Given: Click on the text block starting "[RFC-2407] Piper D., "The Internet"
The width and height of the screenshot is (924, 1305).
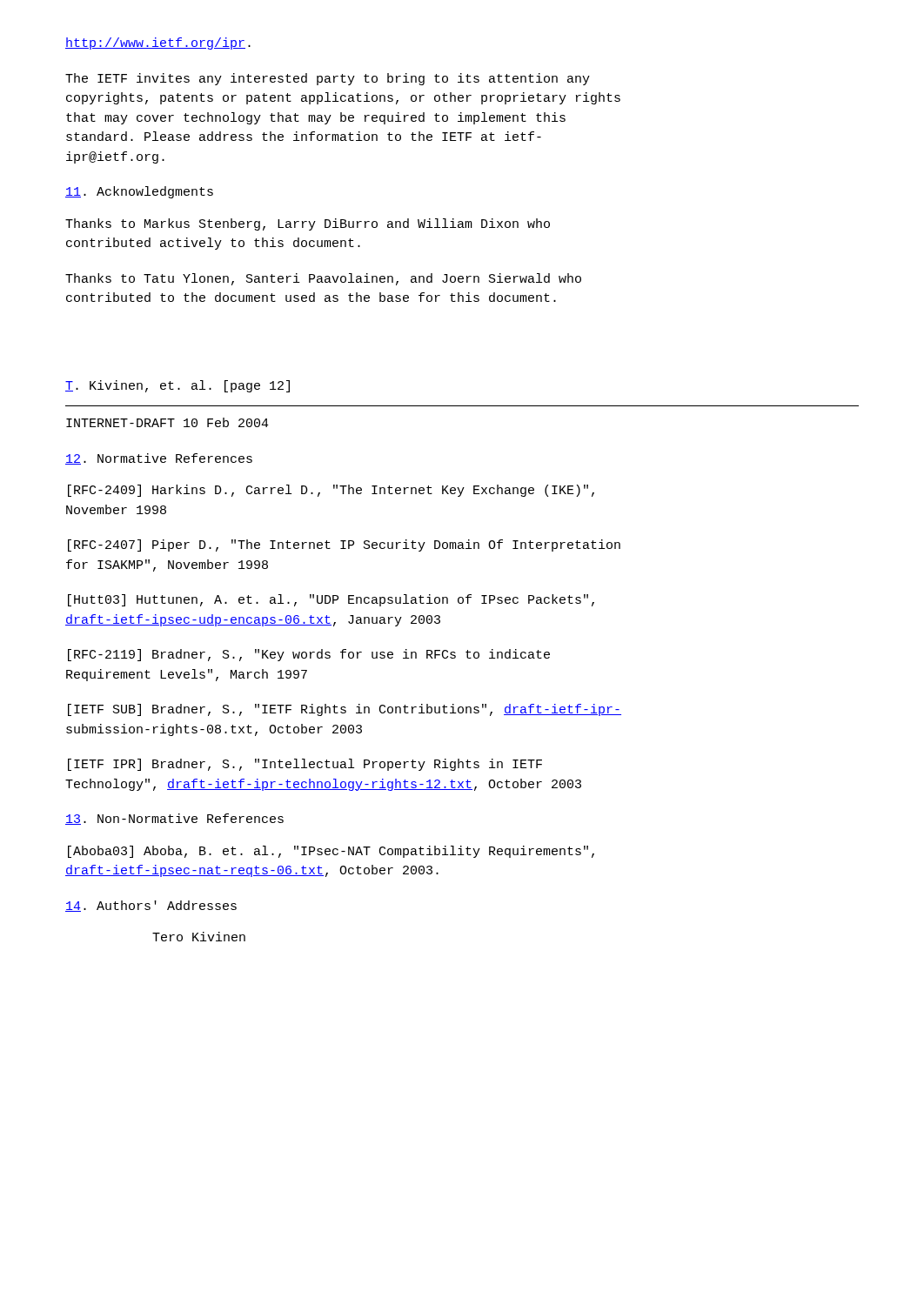Looking at the screenshot, I should click(x=343, y=556).
